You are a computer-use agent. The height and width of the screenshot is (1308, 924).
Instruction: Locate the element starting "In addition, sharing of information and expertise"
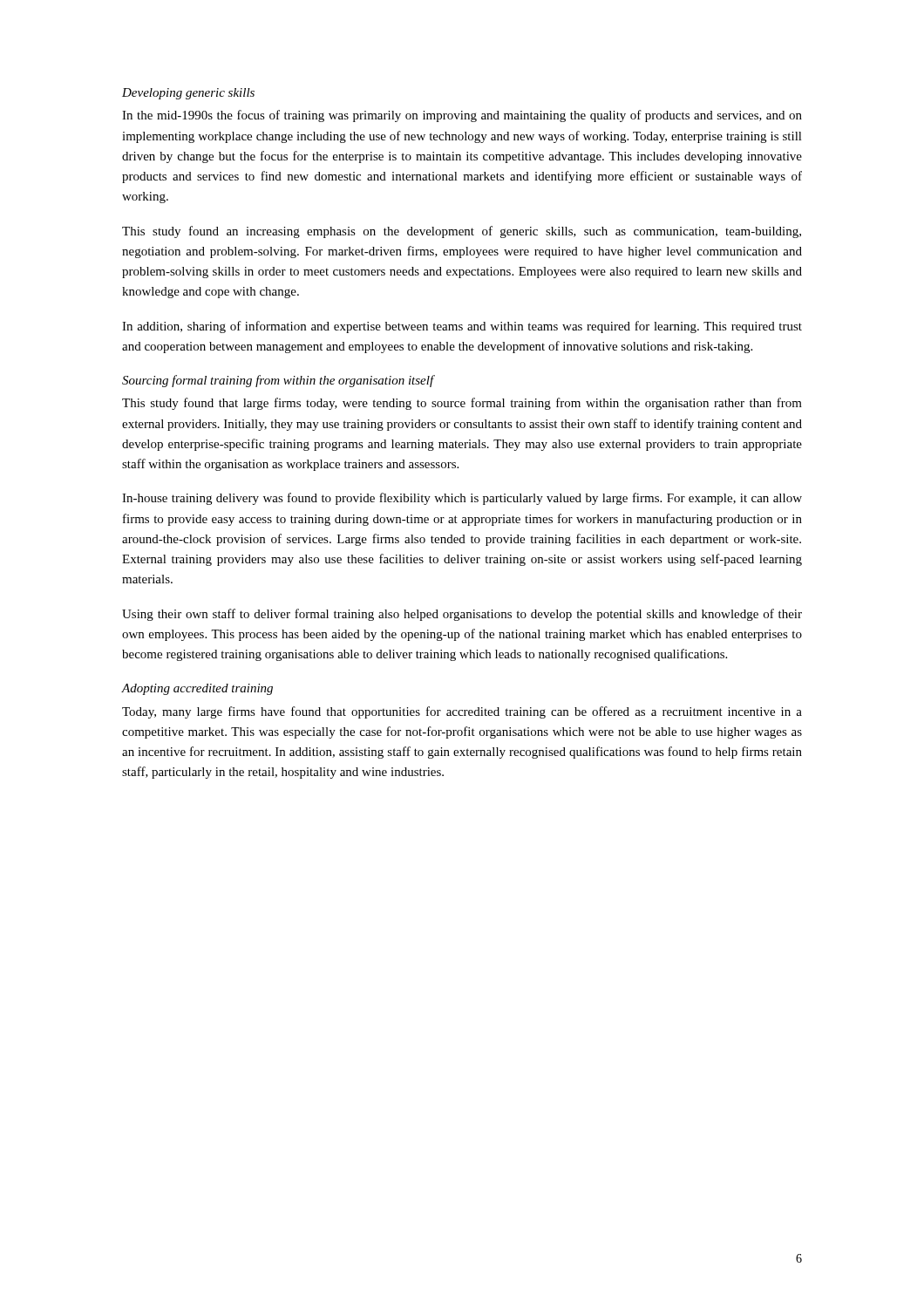pos(462,336)
